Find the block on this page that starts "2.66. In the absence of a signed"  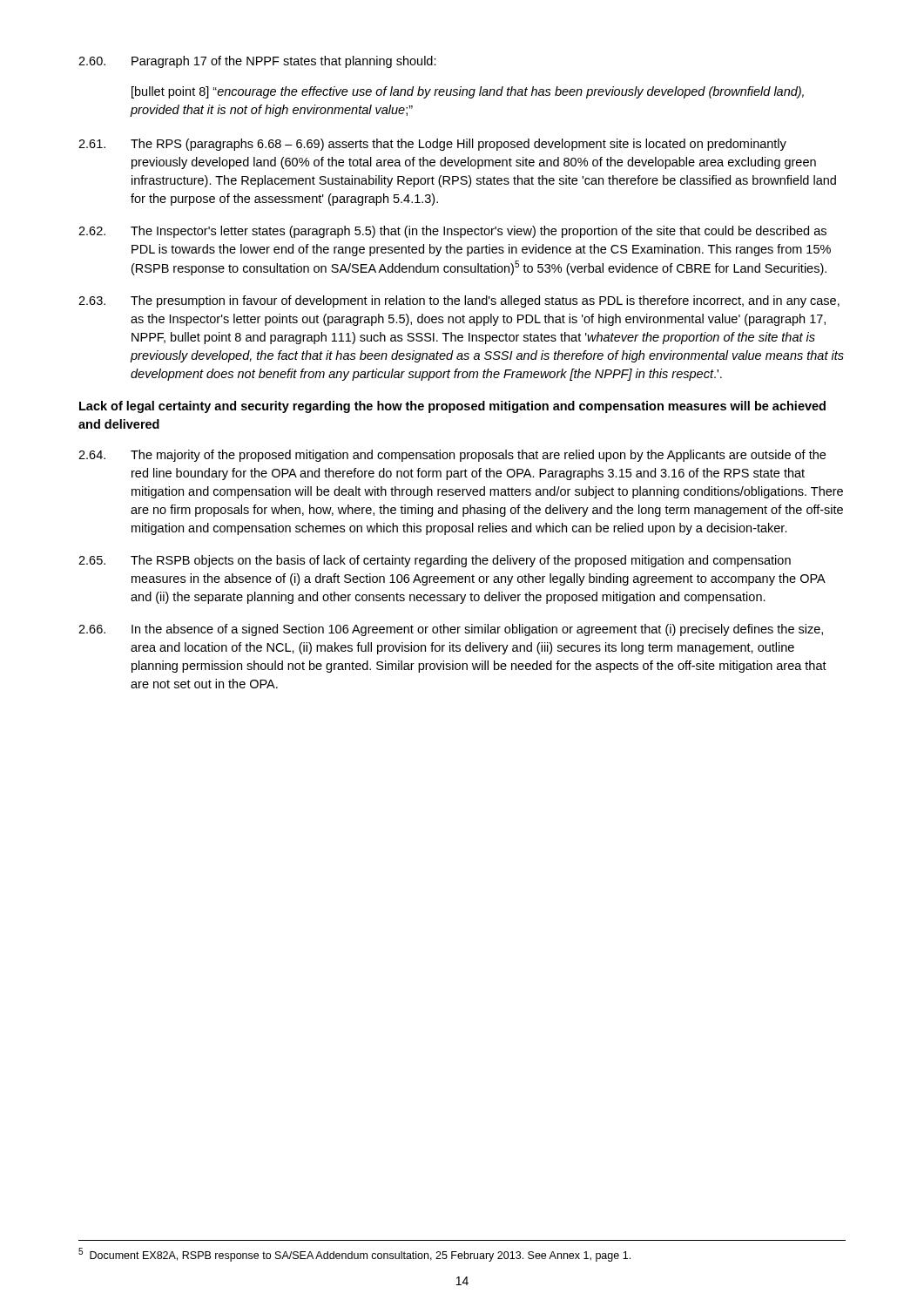[462, 657]
